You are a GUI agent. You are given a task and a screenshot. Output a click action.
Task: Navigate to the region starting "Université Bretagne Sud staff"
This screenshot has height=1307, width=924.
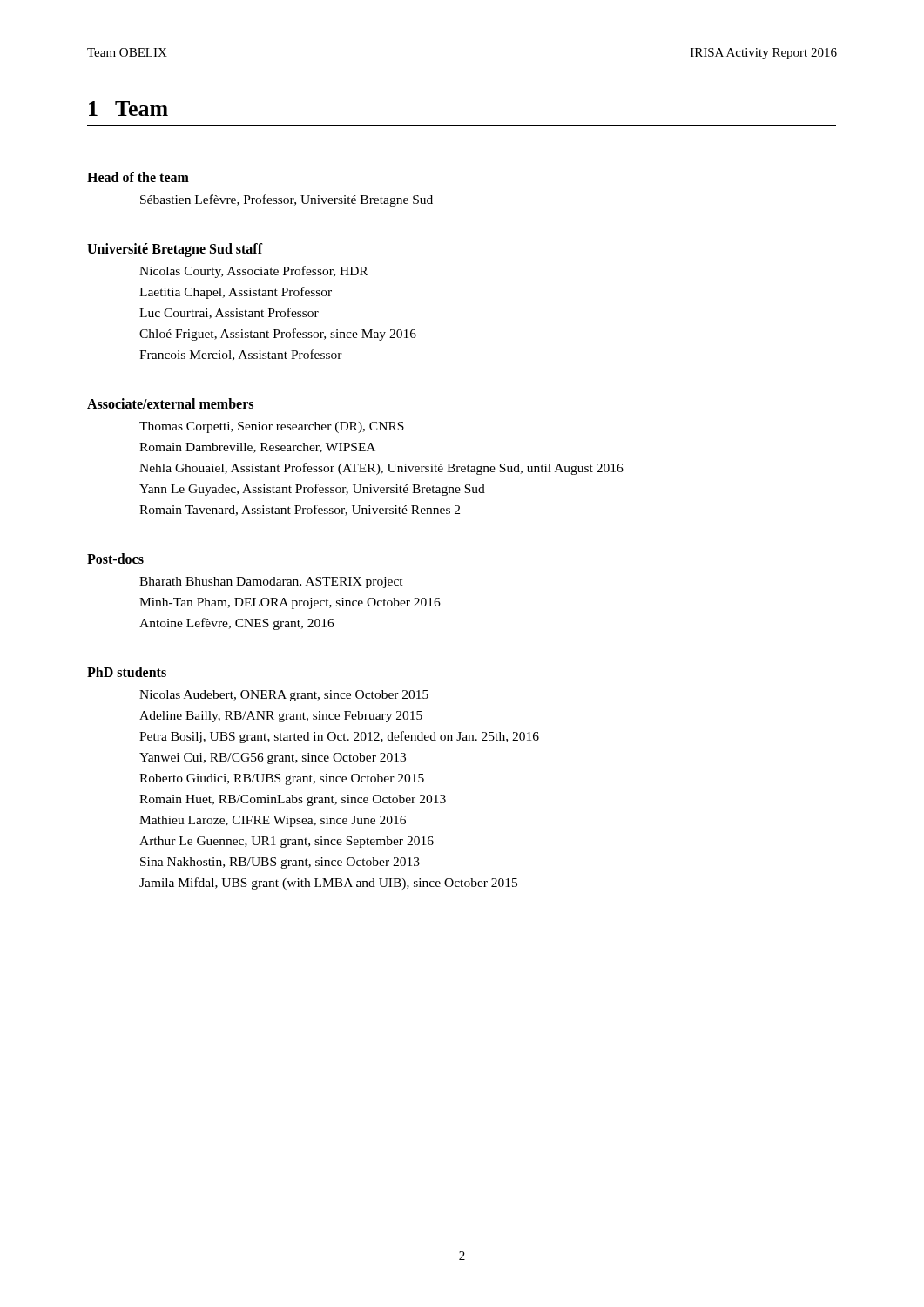[x=175, y=249]
